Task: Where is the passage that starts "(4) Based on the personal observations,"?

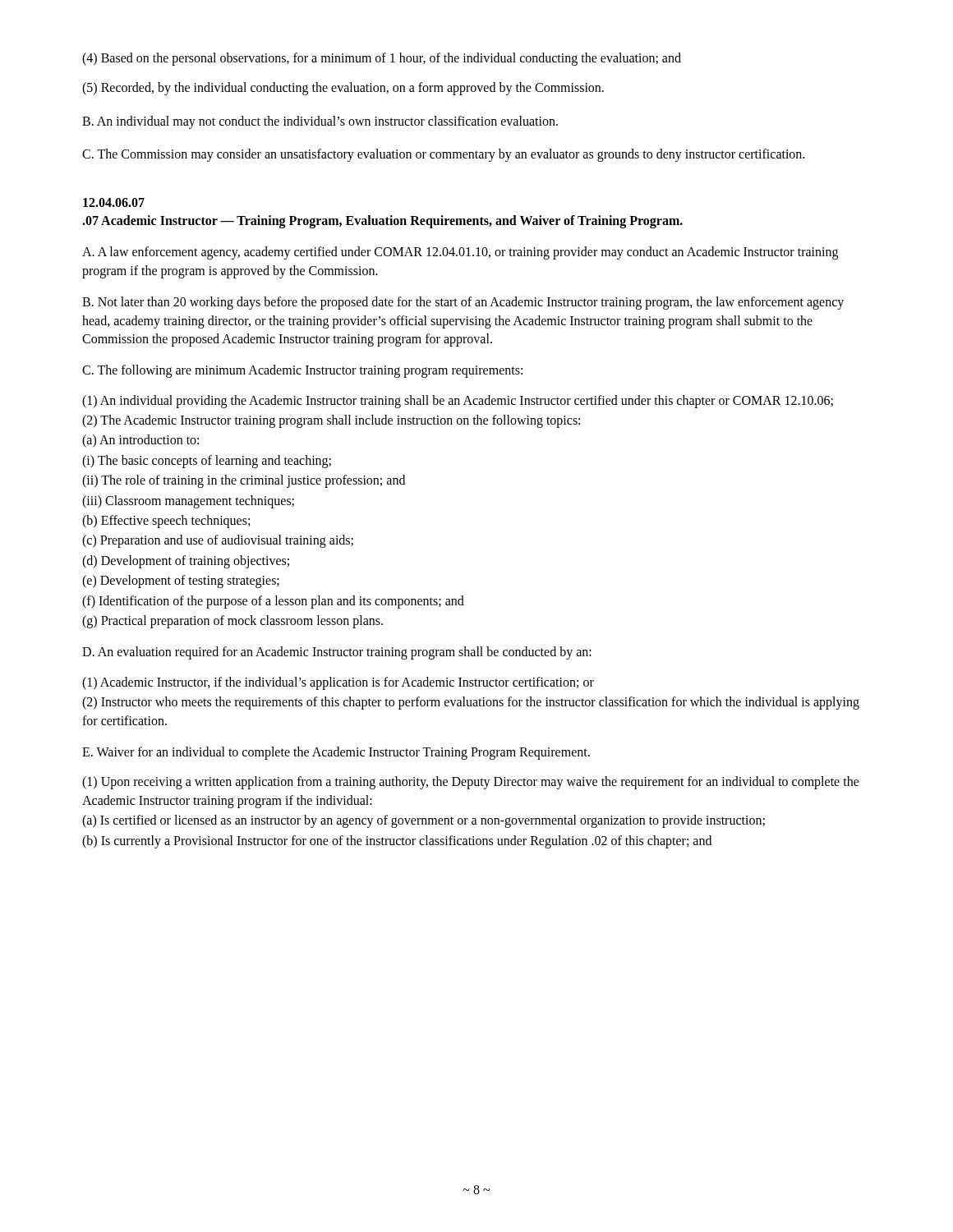Action: click(x=382, y=58)
